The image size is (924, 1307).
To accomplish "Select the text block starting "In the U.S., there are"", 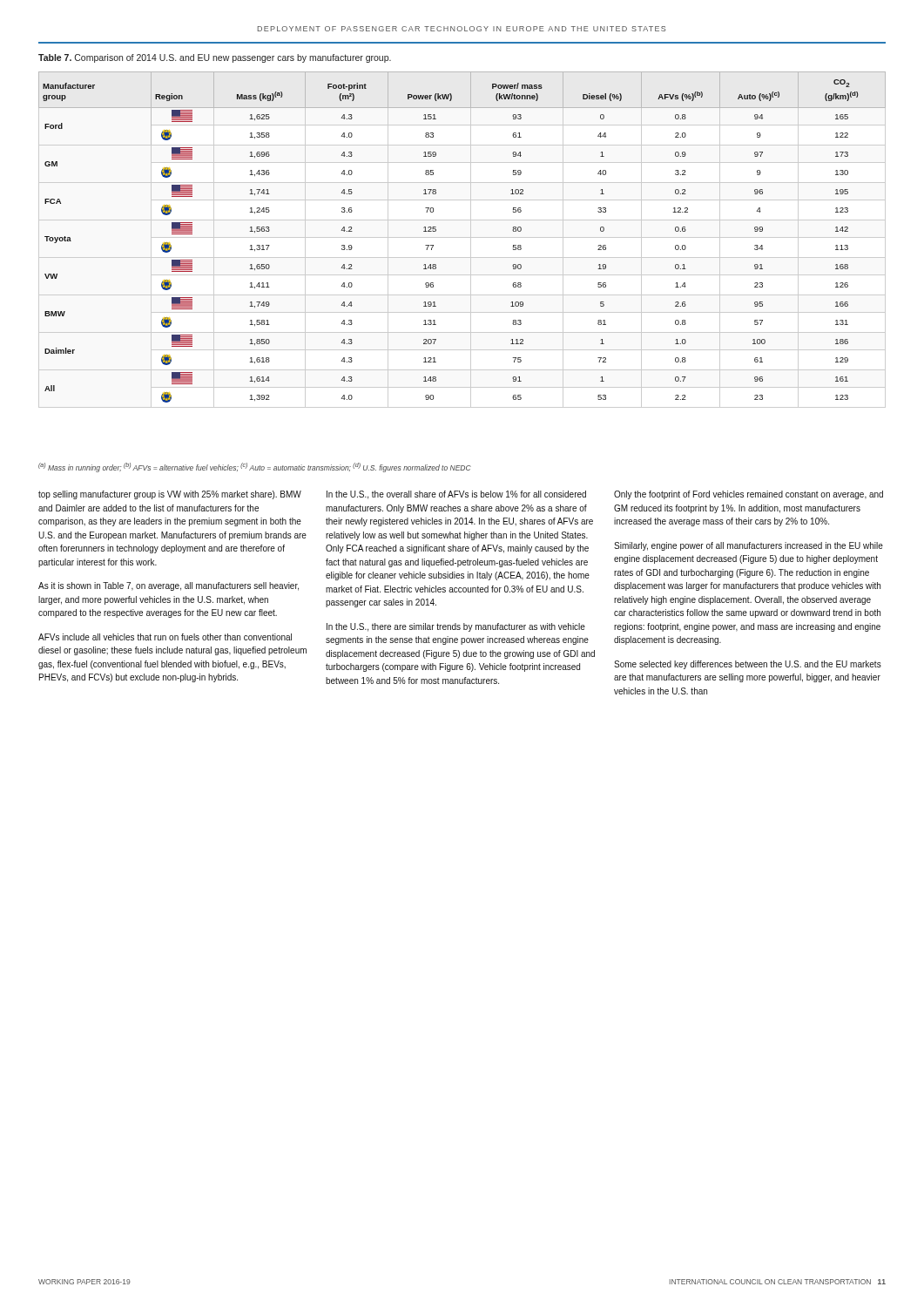I will pyautogui.click(x=461, y=654).
